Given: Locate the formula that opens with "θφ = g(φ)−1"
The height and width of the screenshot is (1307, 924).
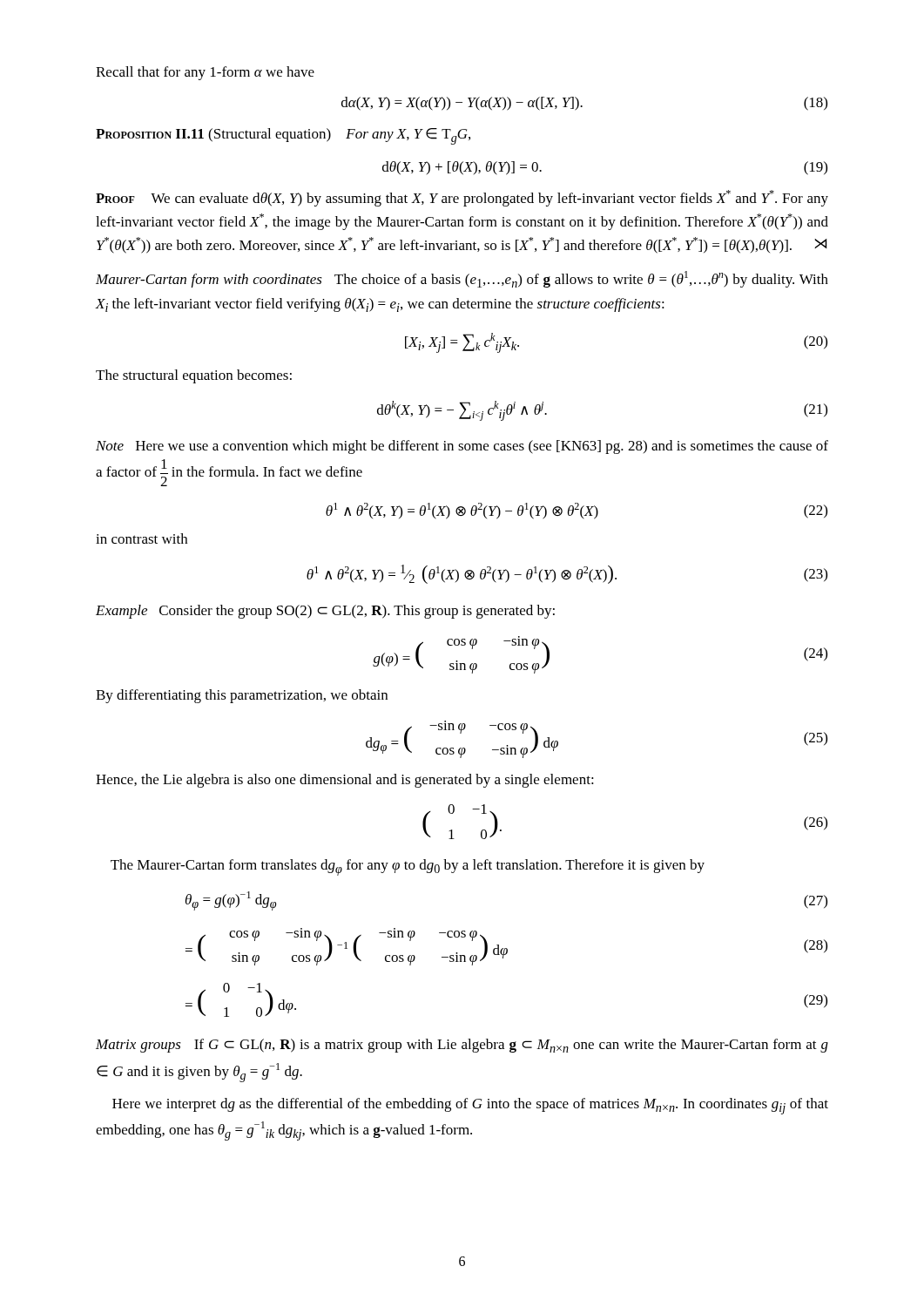Looking at the screenshot, I should tap(234, 901).
